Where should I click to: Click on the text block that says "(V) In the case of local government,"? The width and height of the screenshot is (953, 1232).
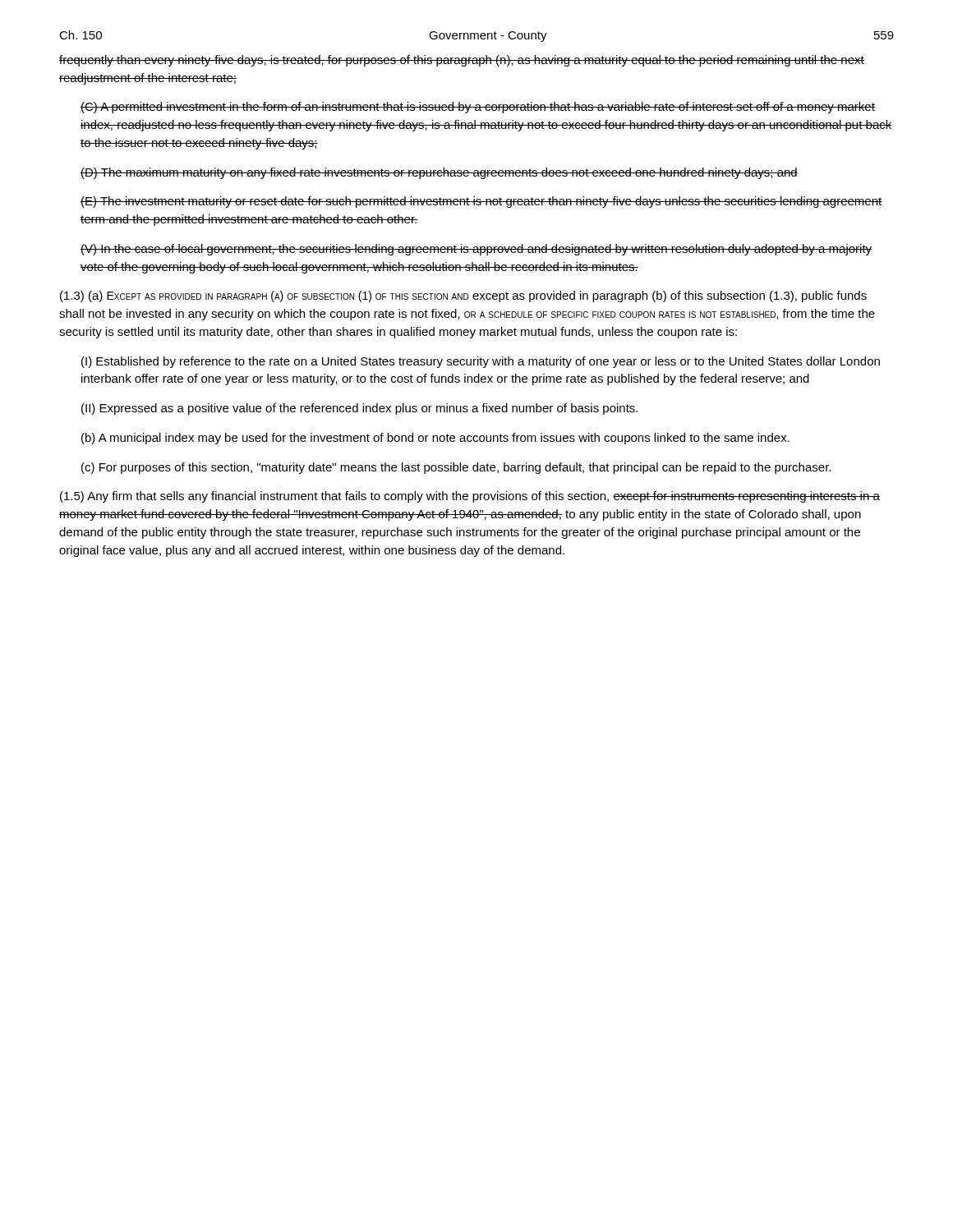(x=476, y=257)
